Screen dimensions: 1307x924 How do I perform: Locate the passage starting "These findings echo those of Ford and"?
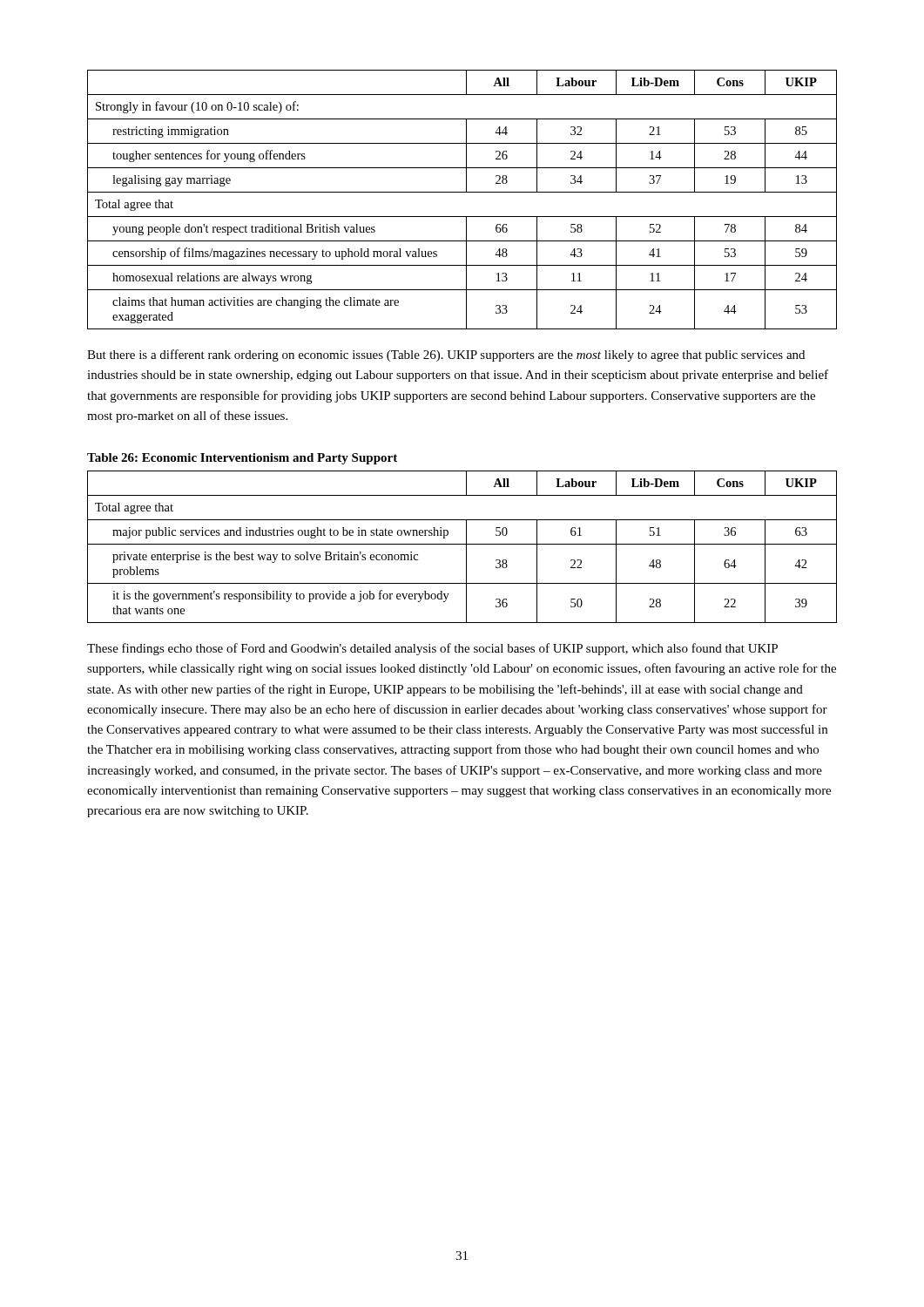click(462, 730)
